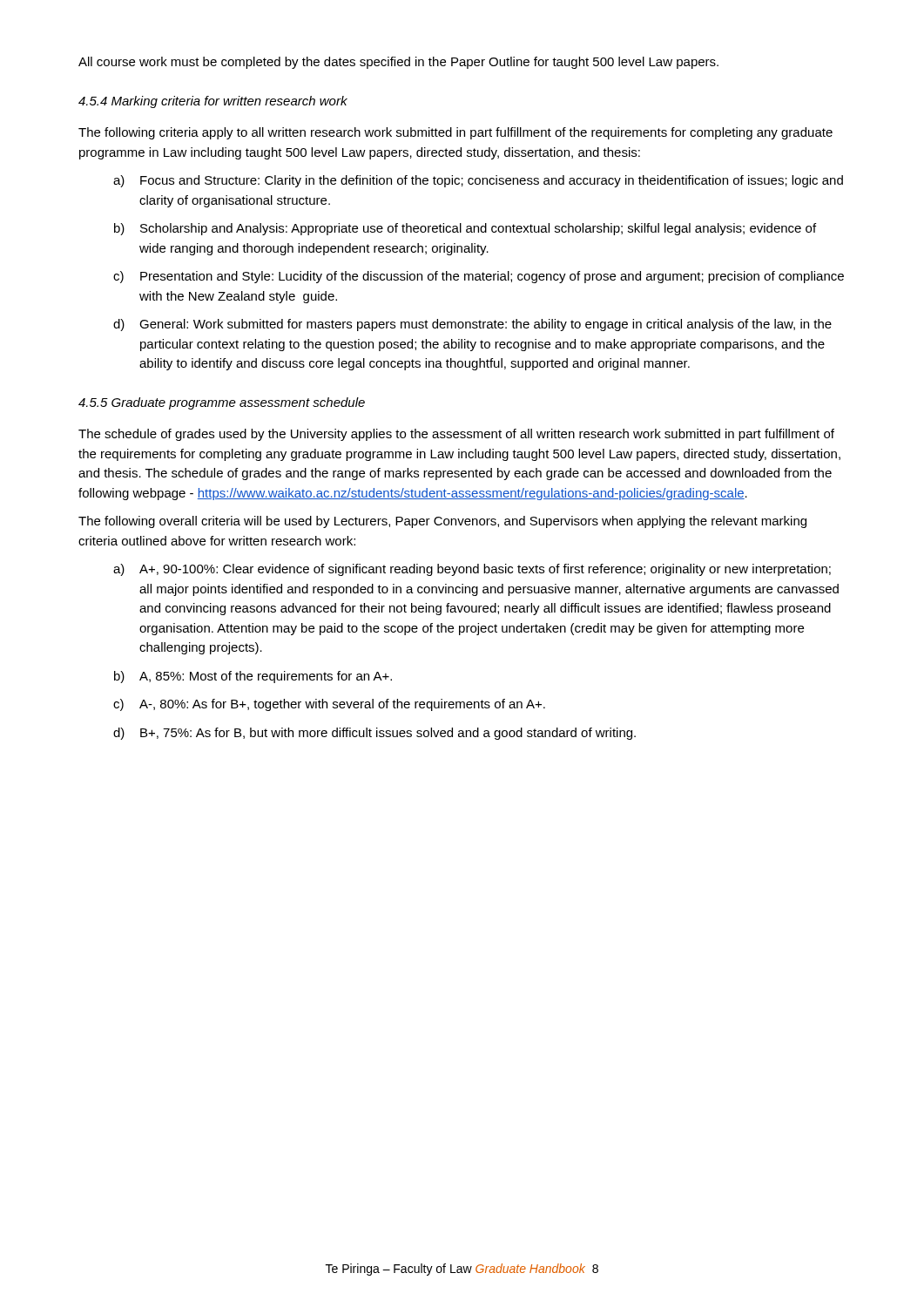Find the list item that says "d) B+, 75%:"

point(479,733)
